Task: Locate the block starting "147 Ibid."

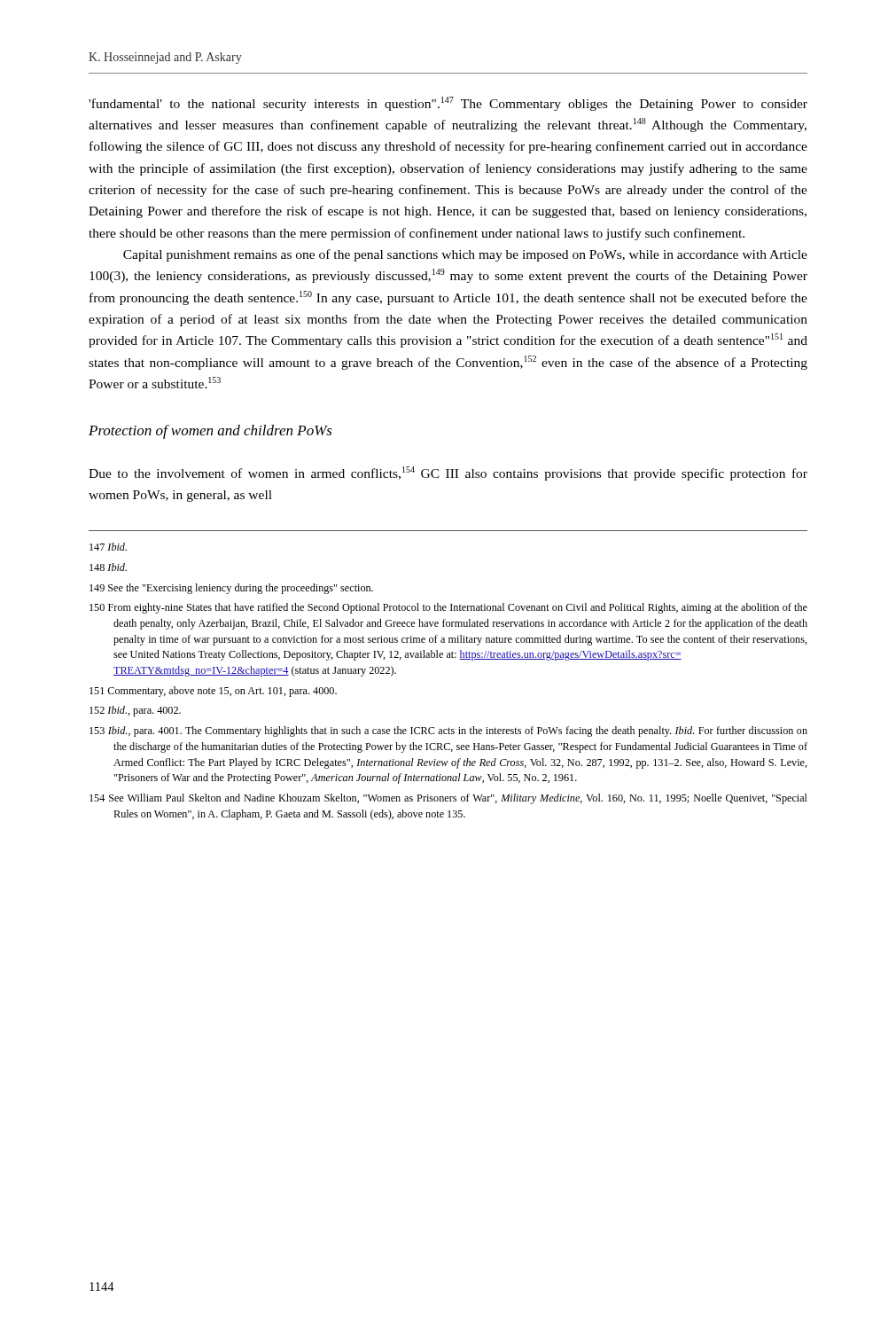Action: pyautogui.click(x=108, y=547)
